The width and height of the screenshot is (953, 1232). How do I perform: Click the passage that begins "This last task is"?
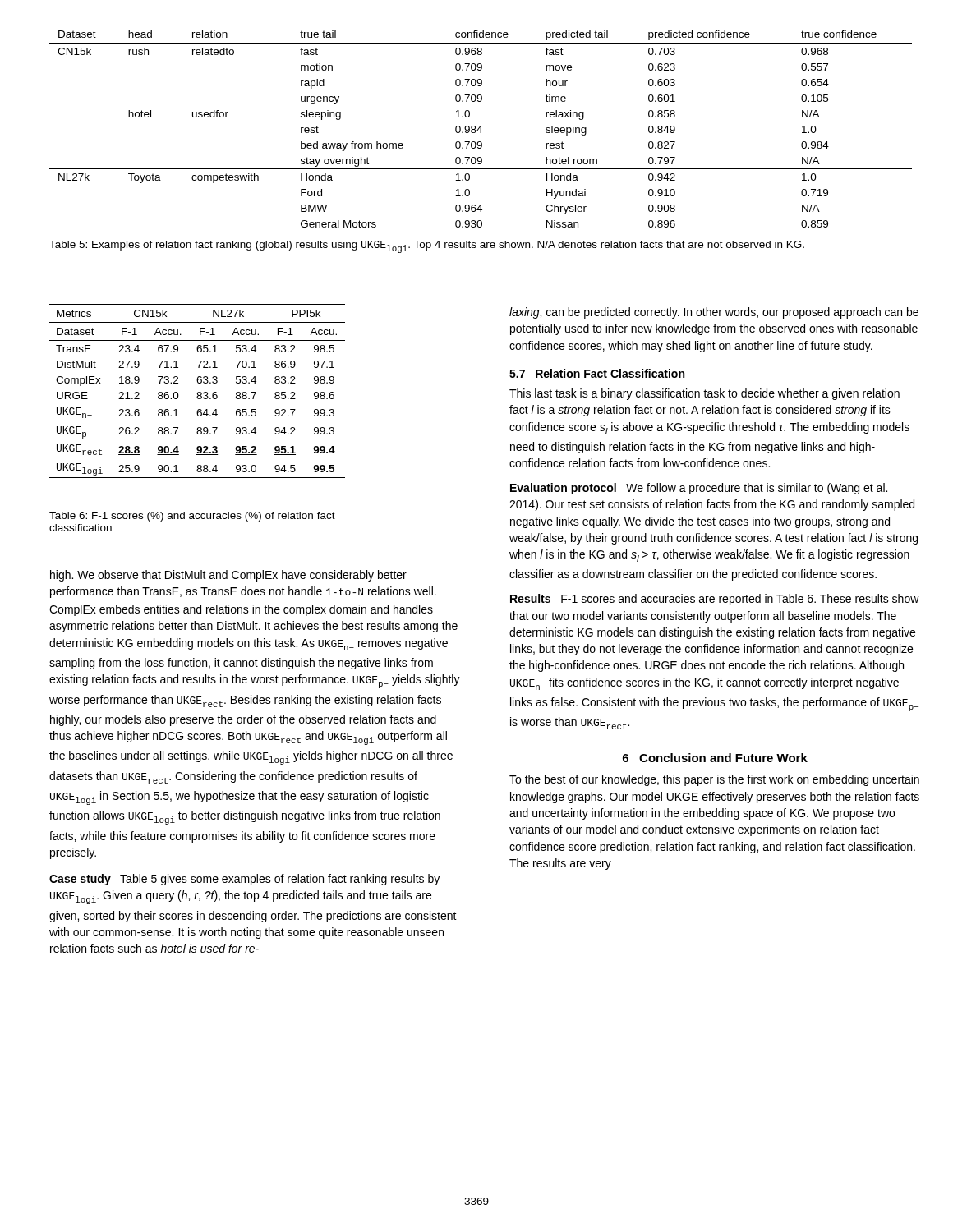710,428
